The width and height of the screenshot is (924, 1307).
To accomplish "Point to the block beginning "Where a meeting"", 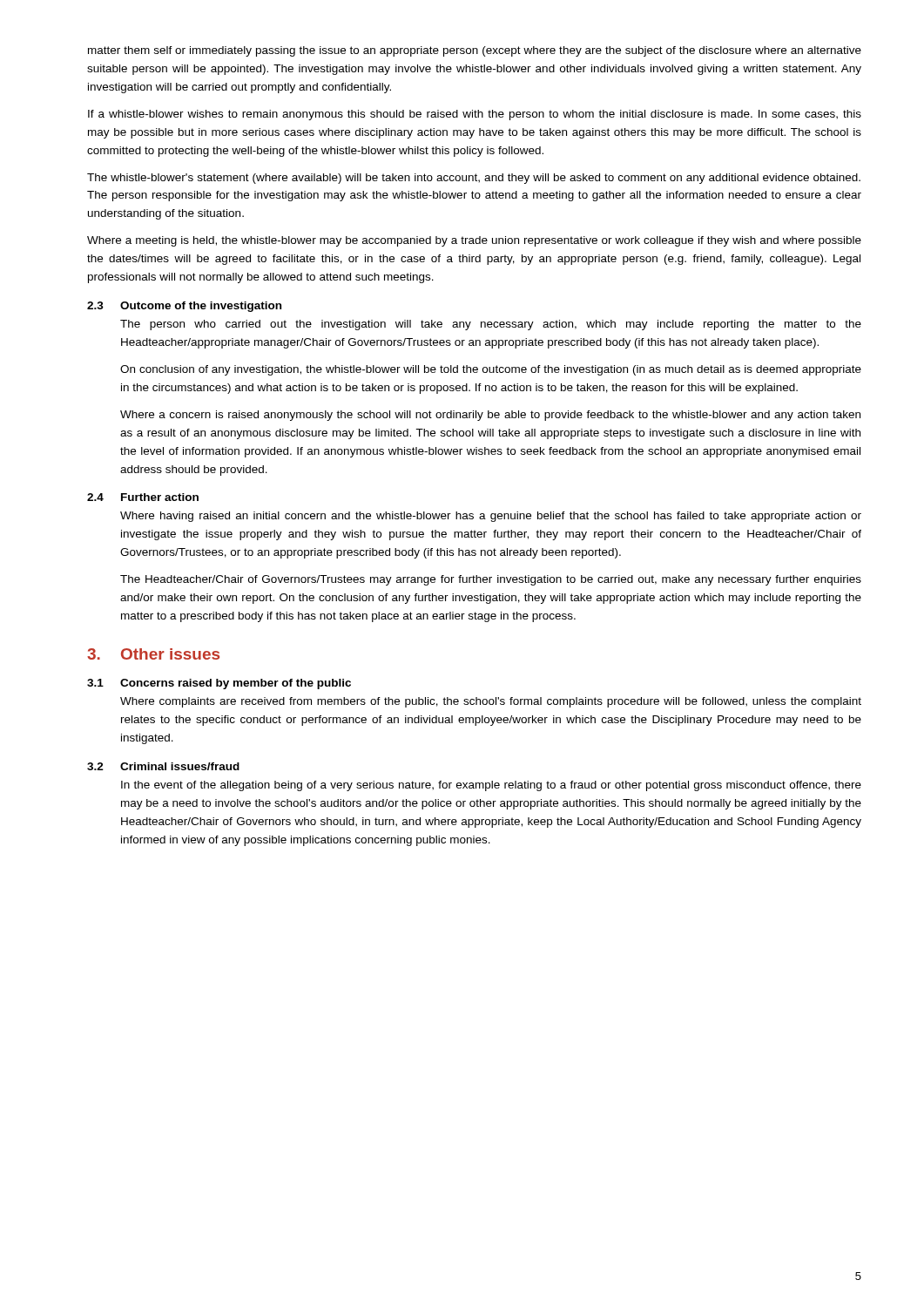I will point(474,259).
